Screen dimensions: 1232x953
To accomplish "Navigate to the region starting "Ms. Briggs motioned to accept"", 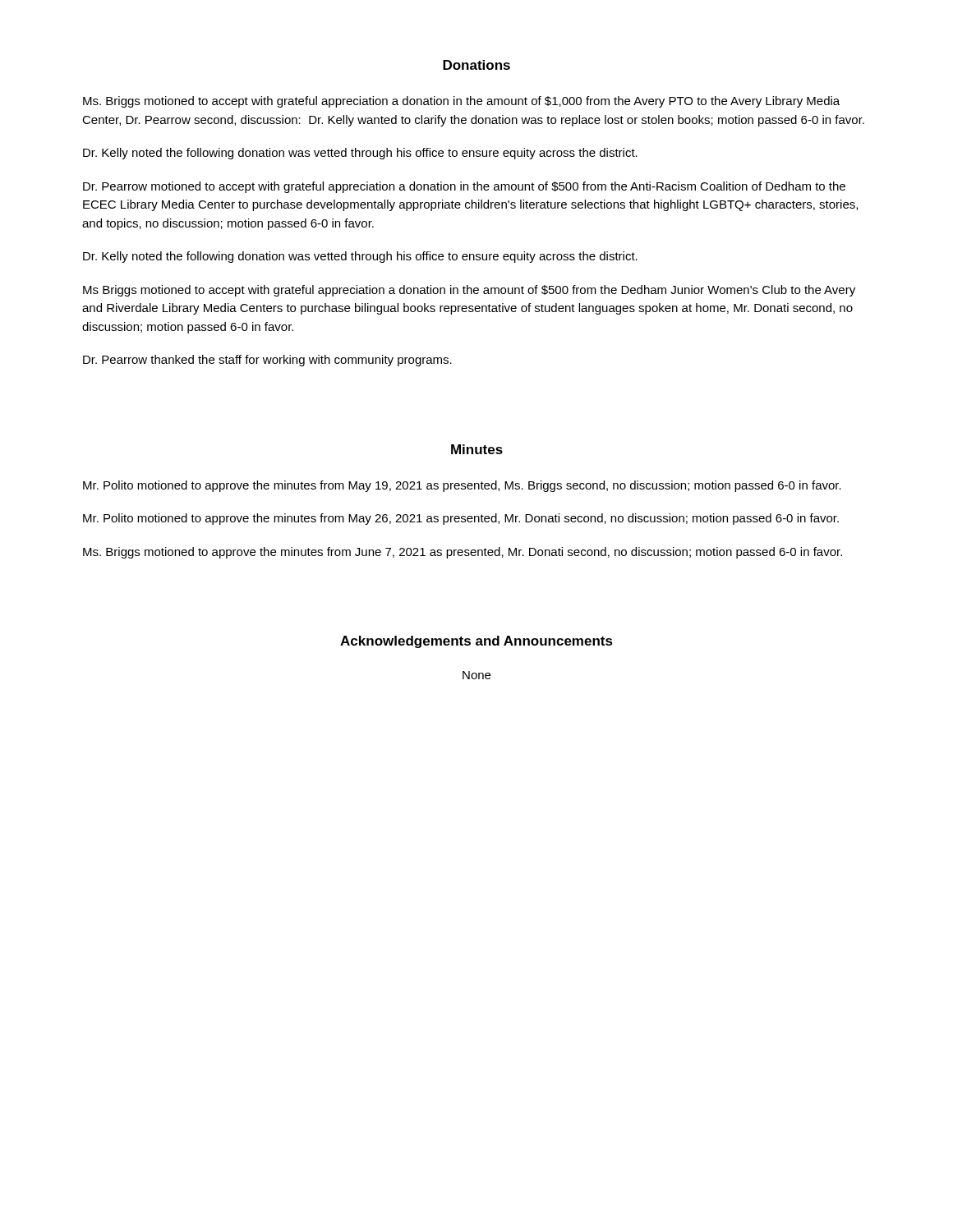I will (x=474, y=110).
